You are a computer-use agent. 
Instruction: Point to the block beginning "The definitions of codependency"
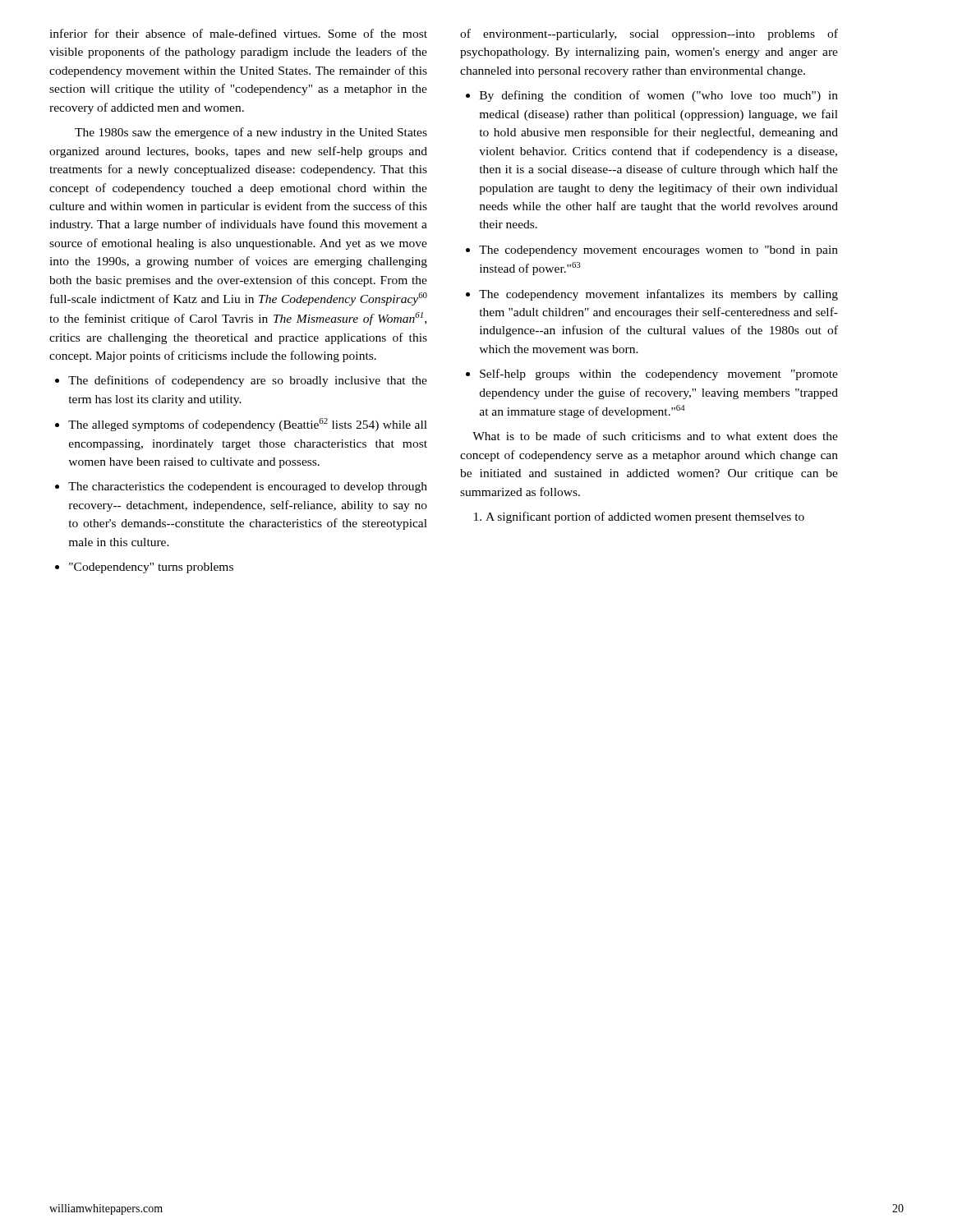(x=248, y=390)
